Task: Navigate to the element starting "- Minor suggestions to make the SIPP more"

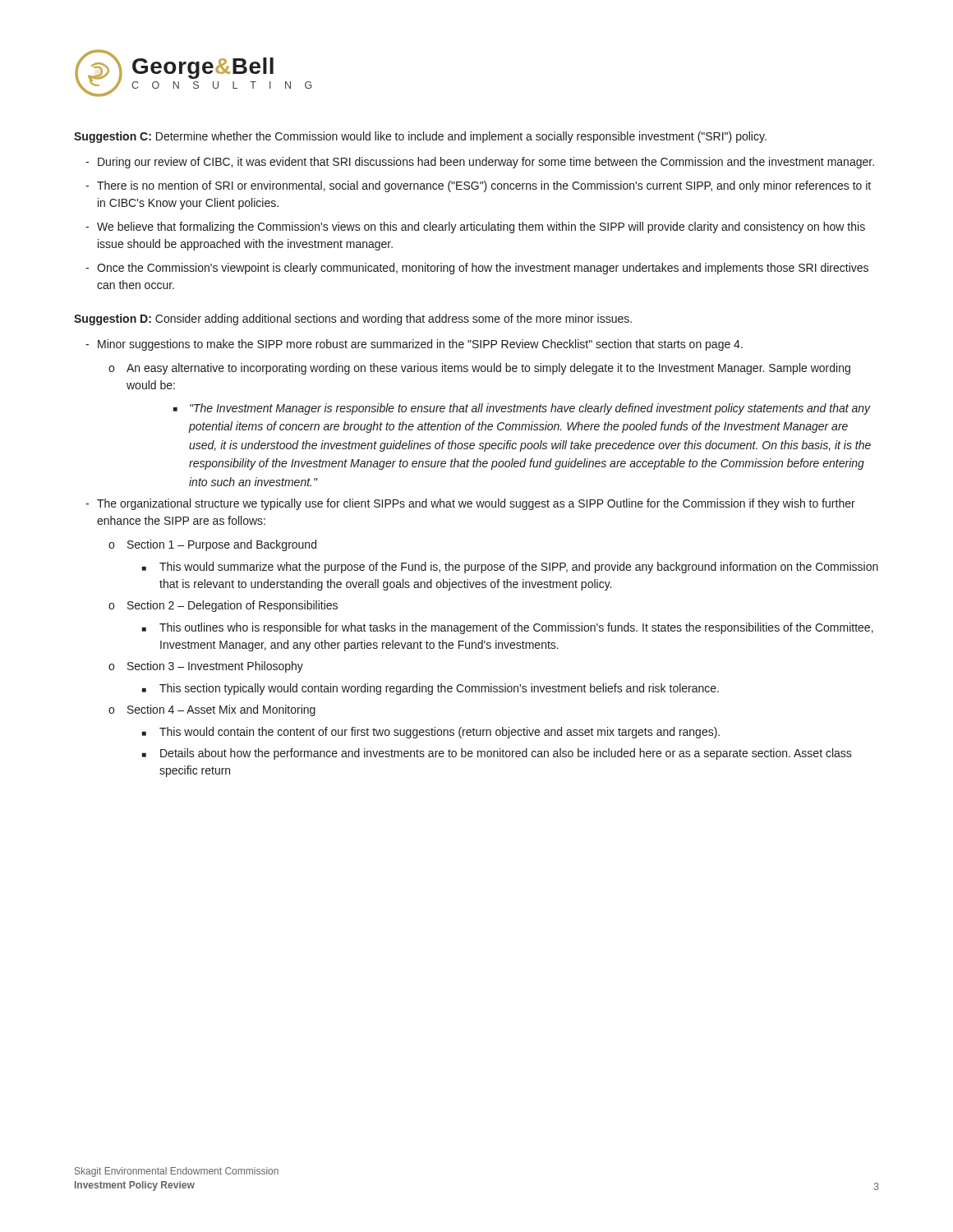Action: point(476,345)
